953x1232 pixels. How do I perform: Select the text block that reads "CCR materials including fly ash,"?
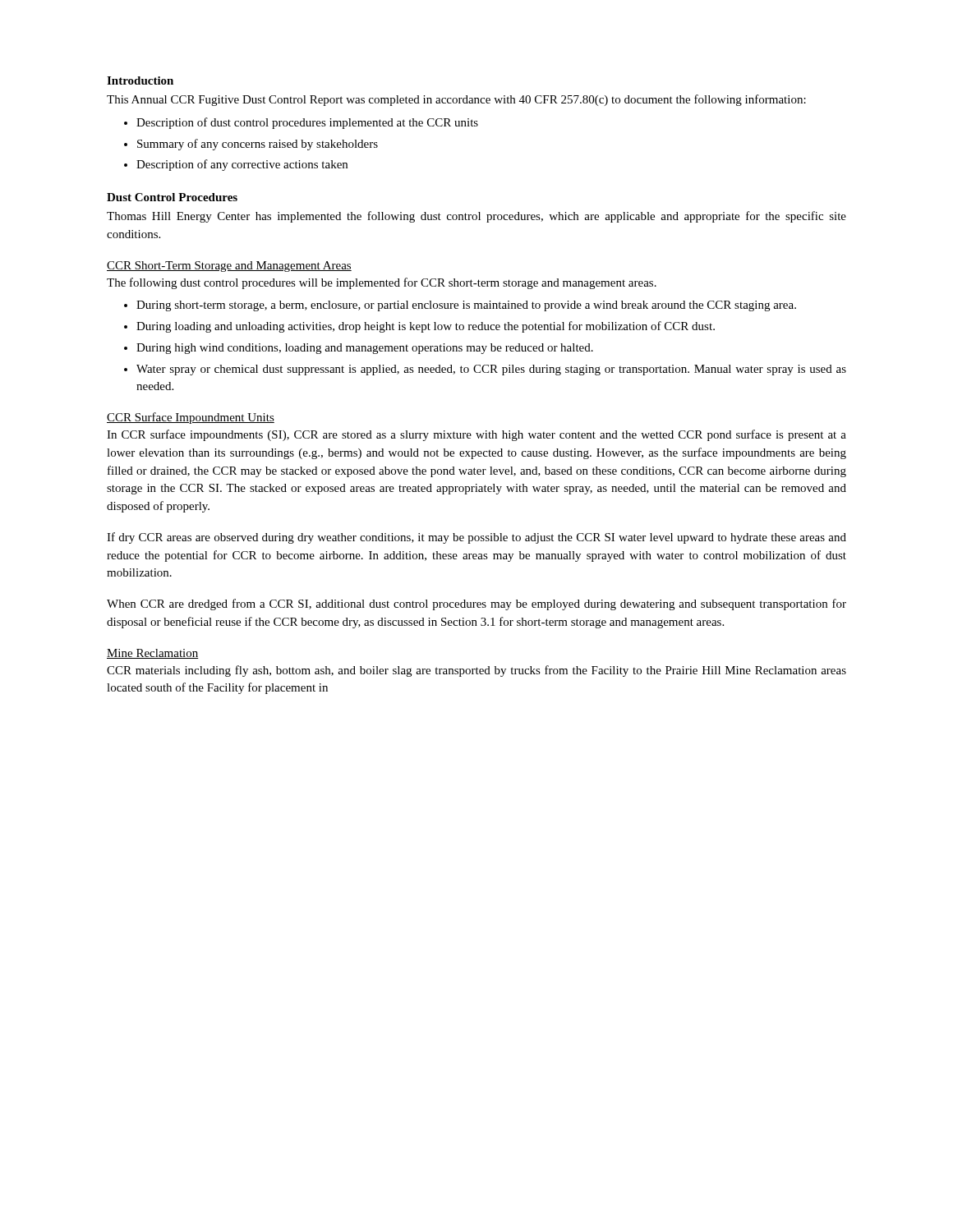point(476,679)
